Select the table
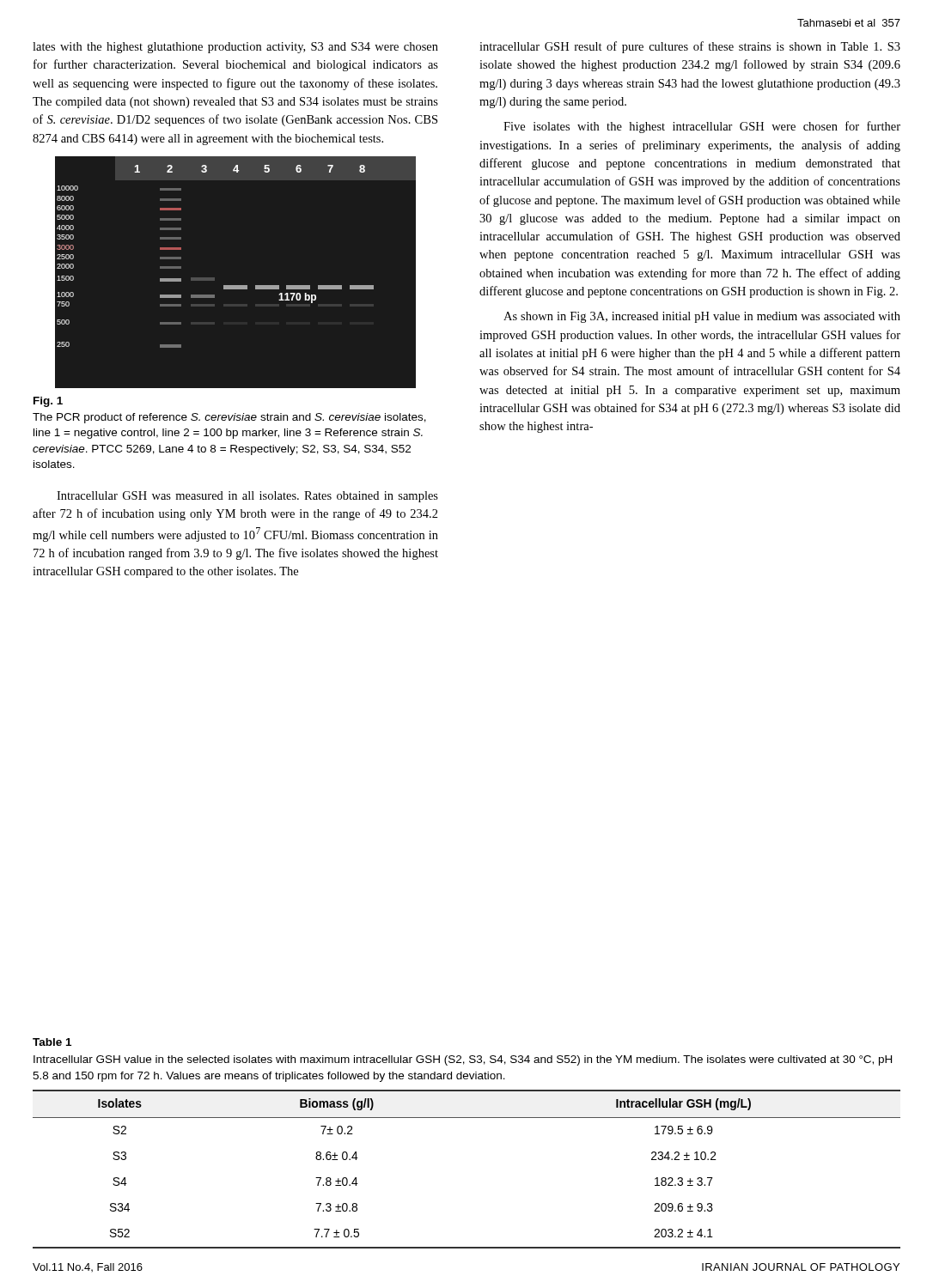 466,1141
